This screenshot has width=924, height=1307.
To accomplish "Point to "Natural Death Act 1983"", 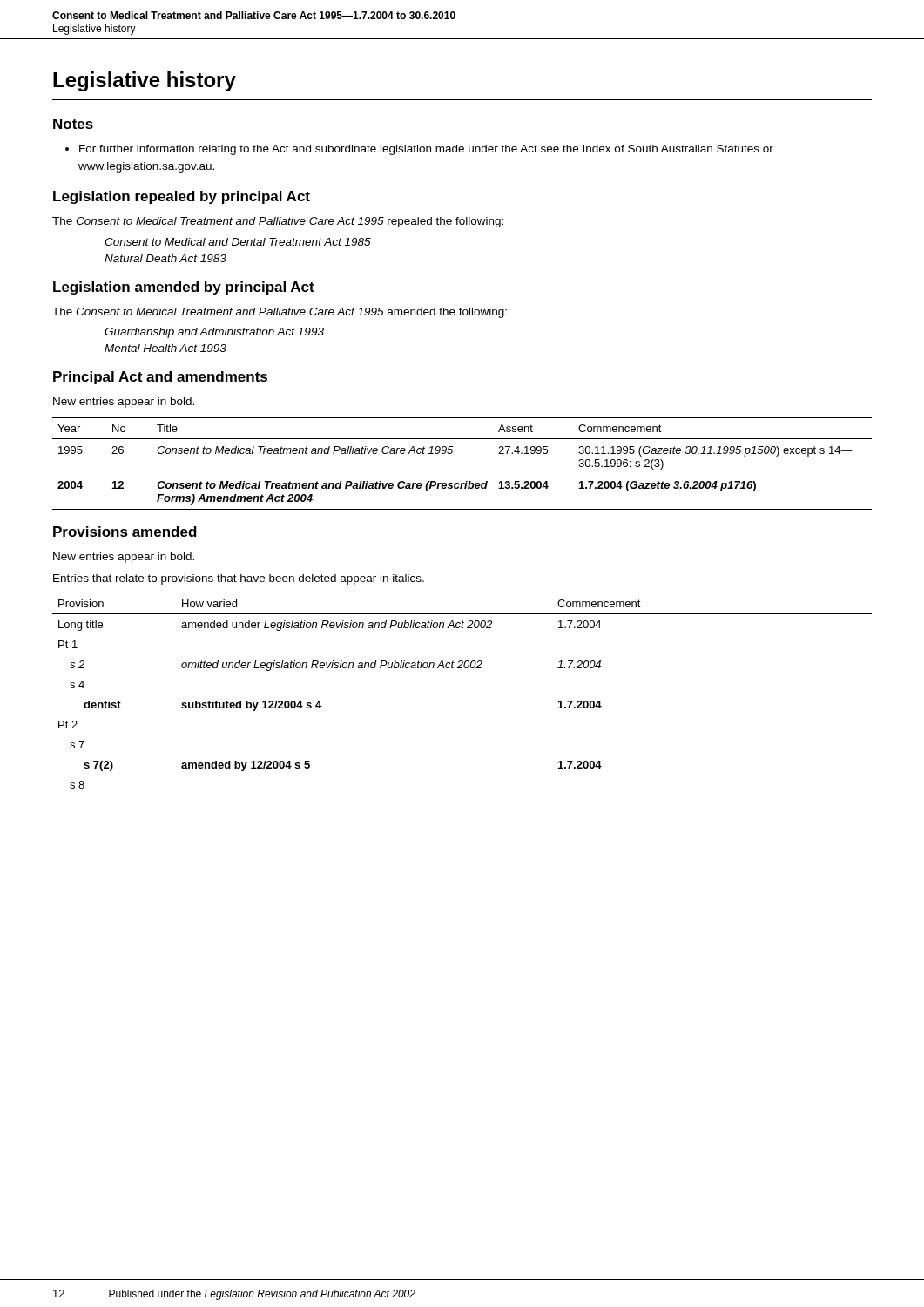I will point(165,258).
